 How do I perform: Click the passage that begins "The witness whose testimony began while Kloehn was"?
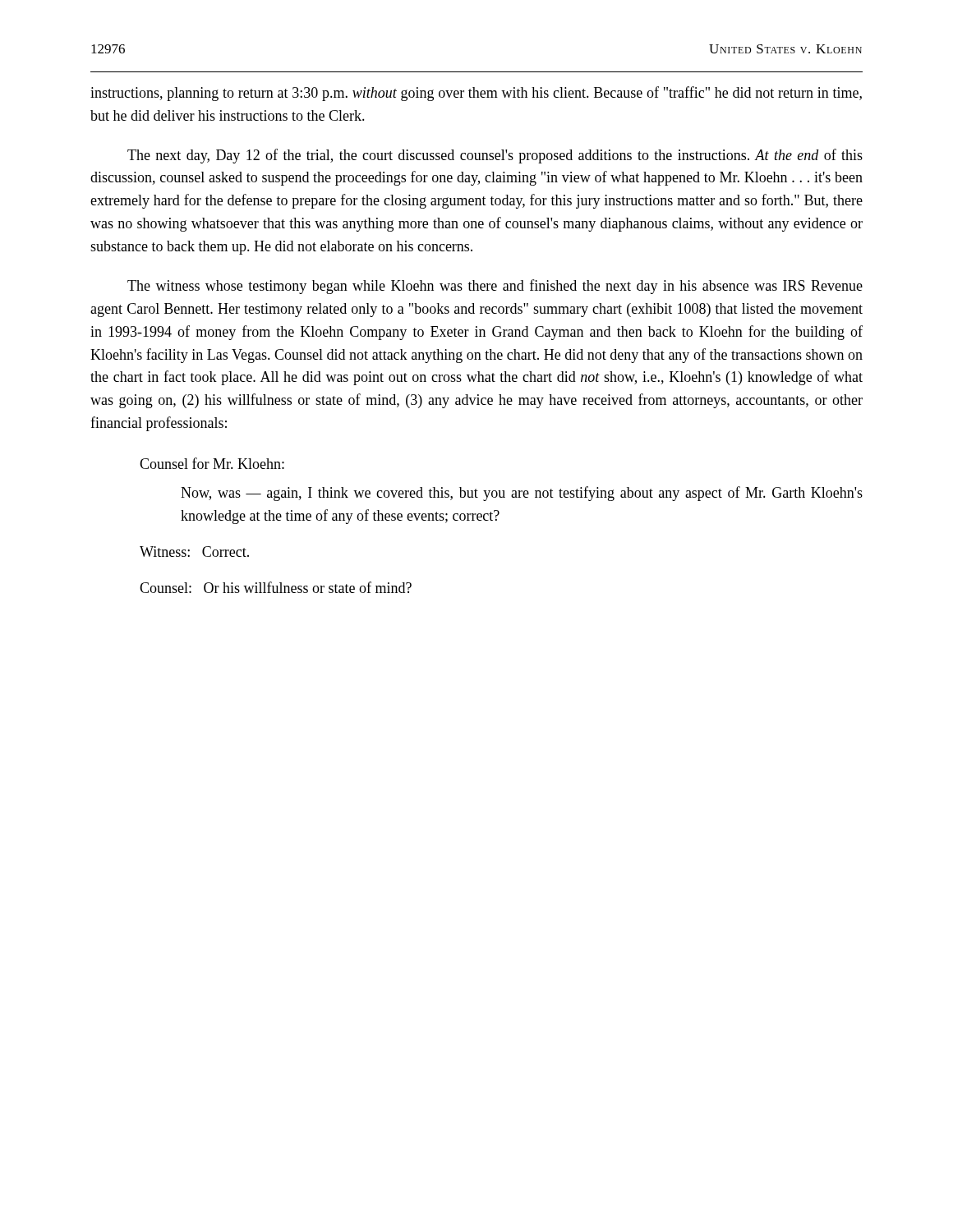[476, 355]
